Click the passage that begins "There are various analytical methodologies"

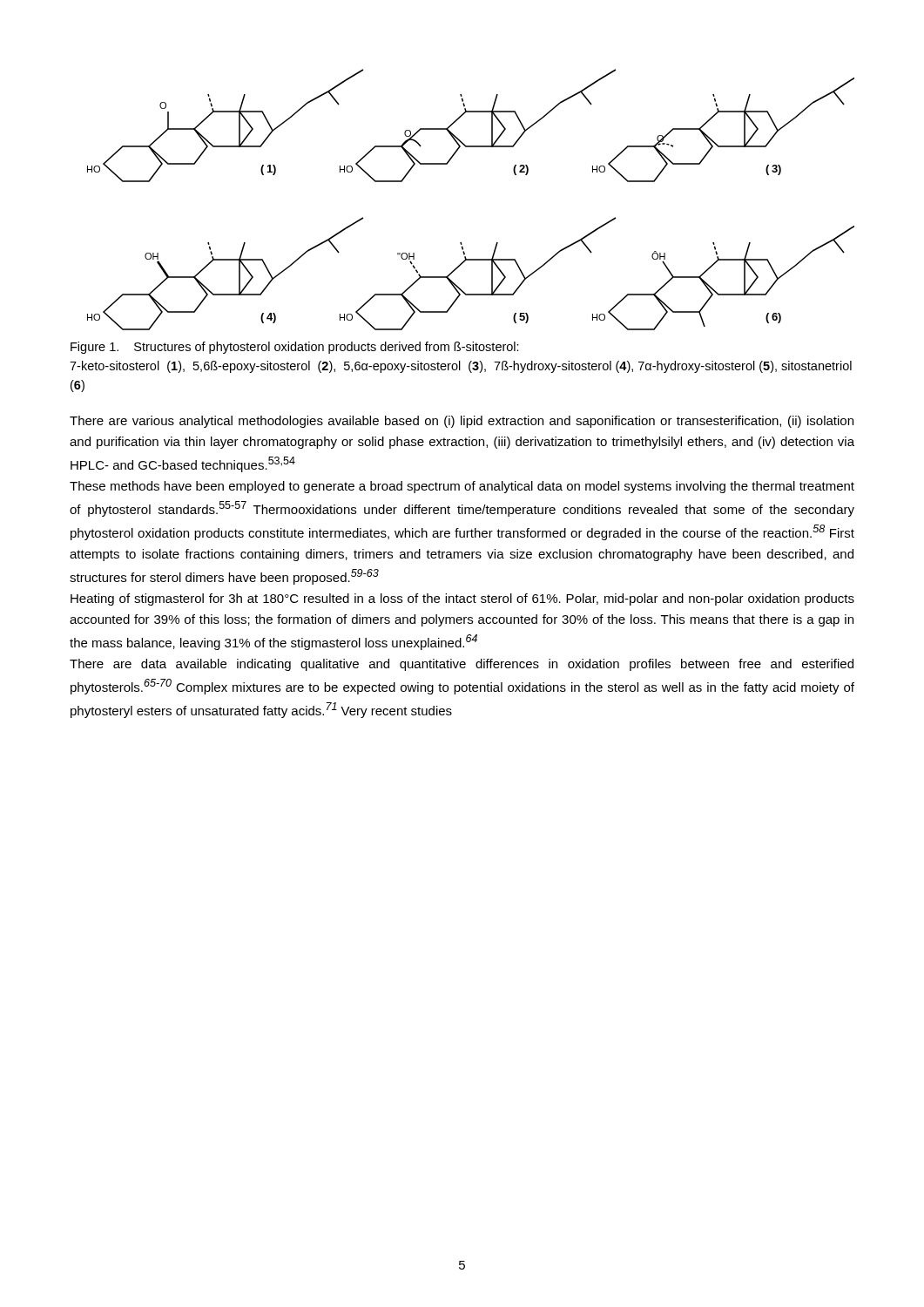pos(462,443)
